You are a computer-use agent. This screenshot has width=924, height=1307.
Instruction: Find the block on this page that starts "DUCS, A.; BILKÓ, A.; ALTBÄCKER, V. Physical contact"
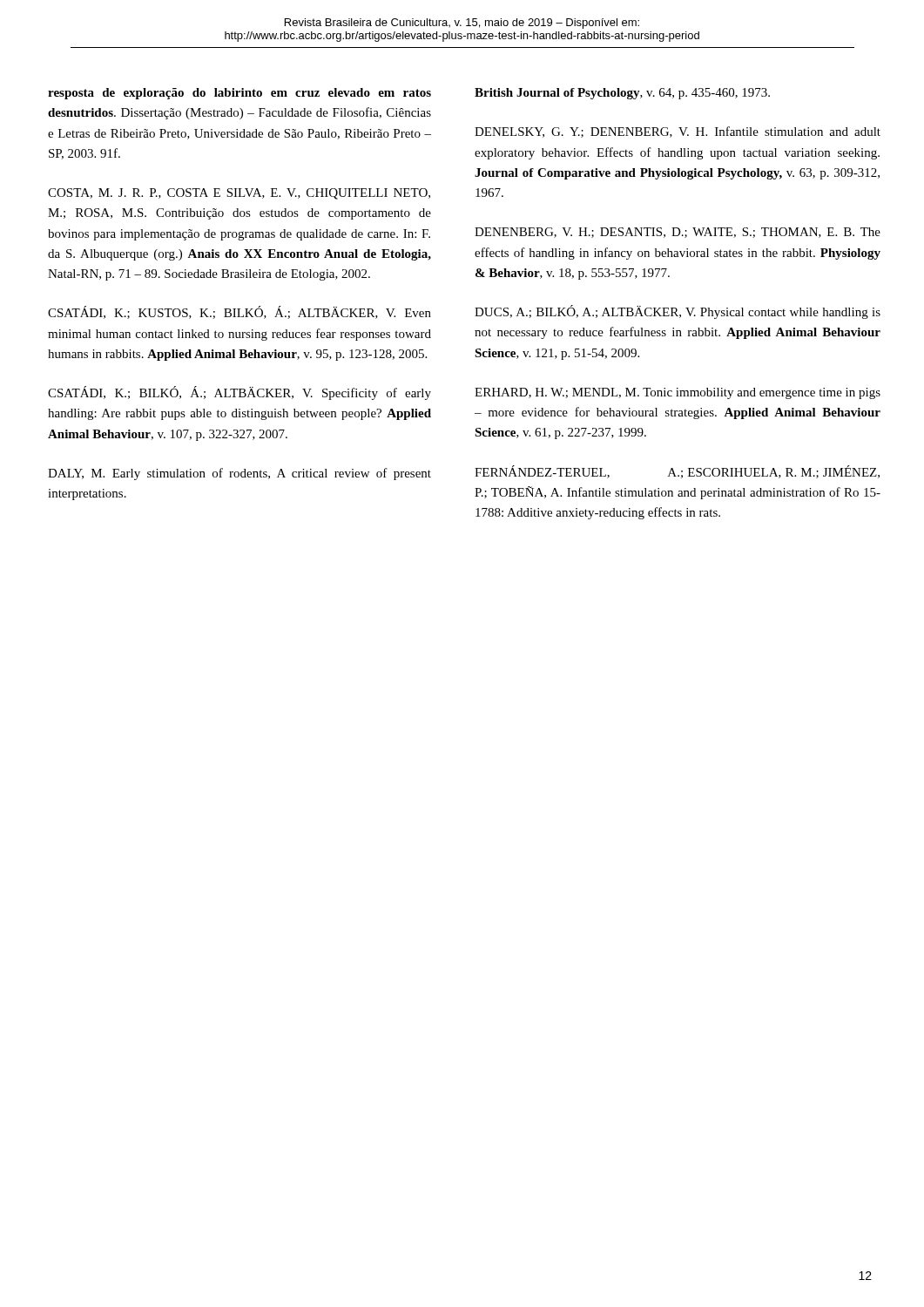click(x=678, y=332)
